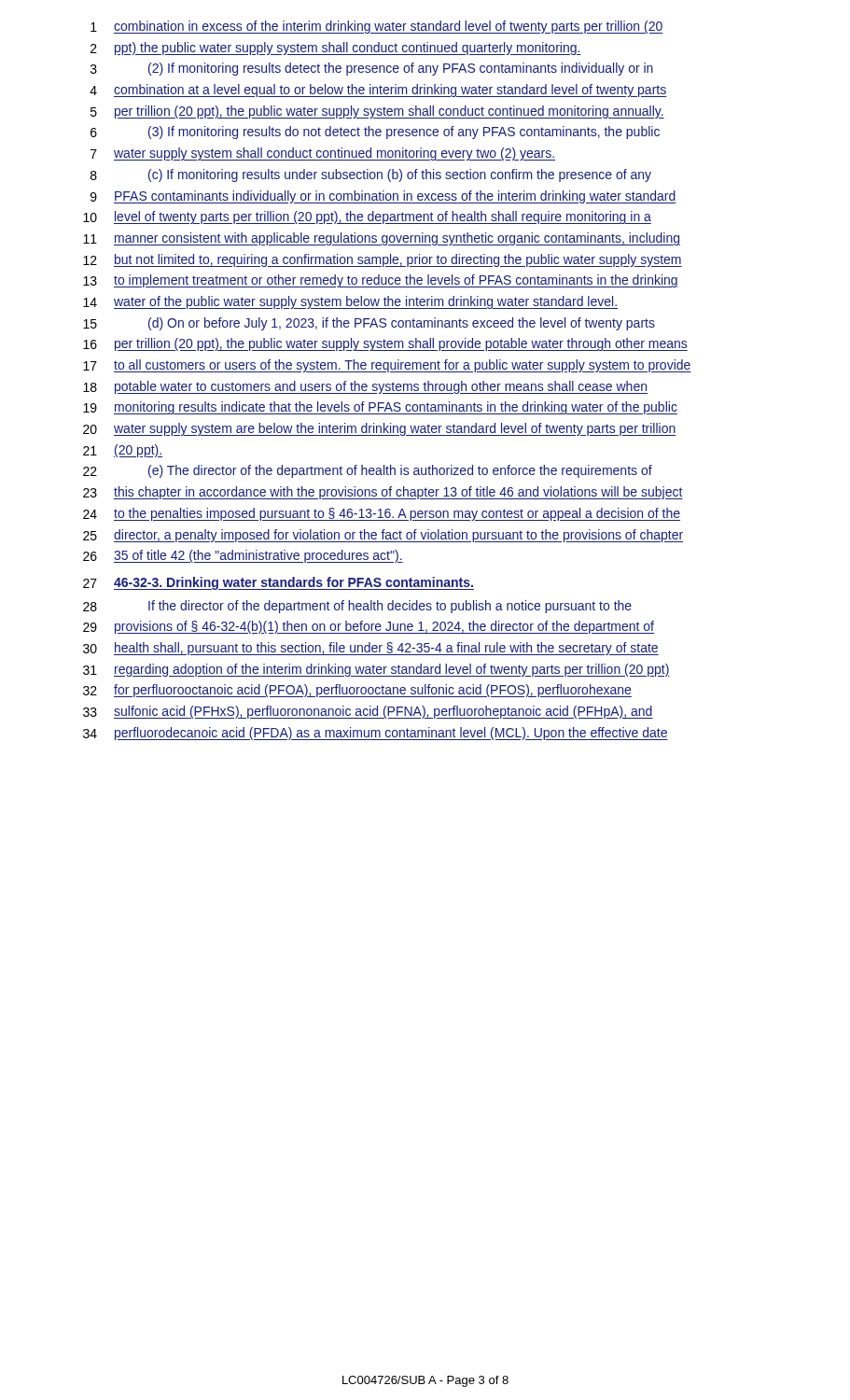Click on the list item that reads "7 water supply system shall conduct continued monitoring"

(x=433, y=154)
